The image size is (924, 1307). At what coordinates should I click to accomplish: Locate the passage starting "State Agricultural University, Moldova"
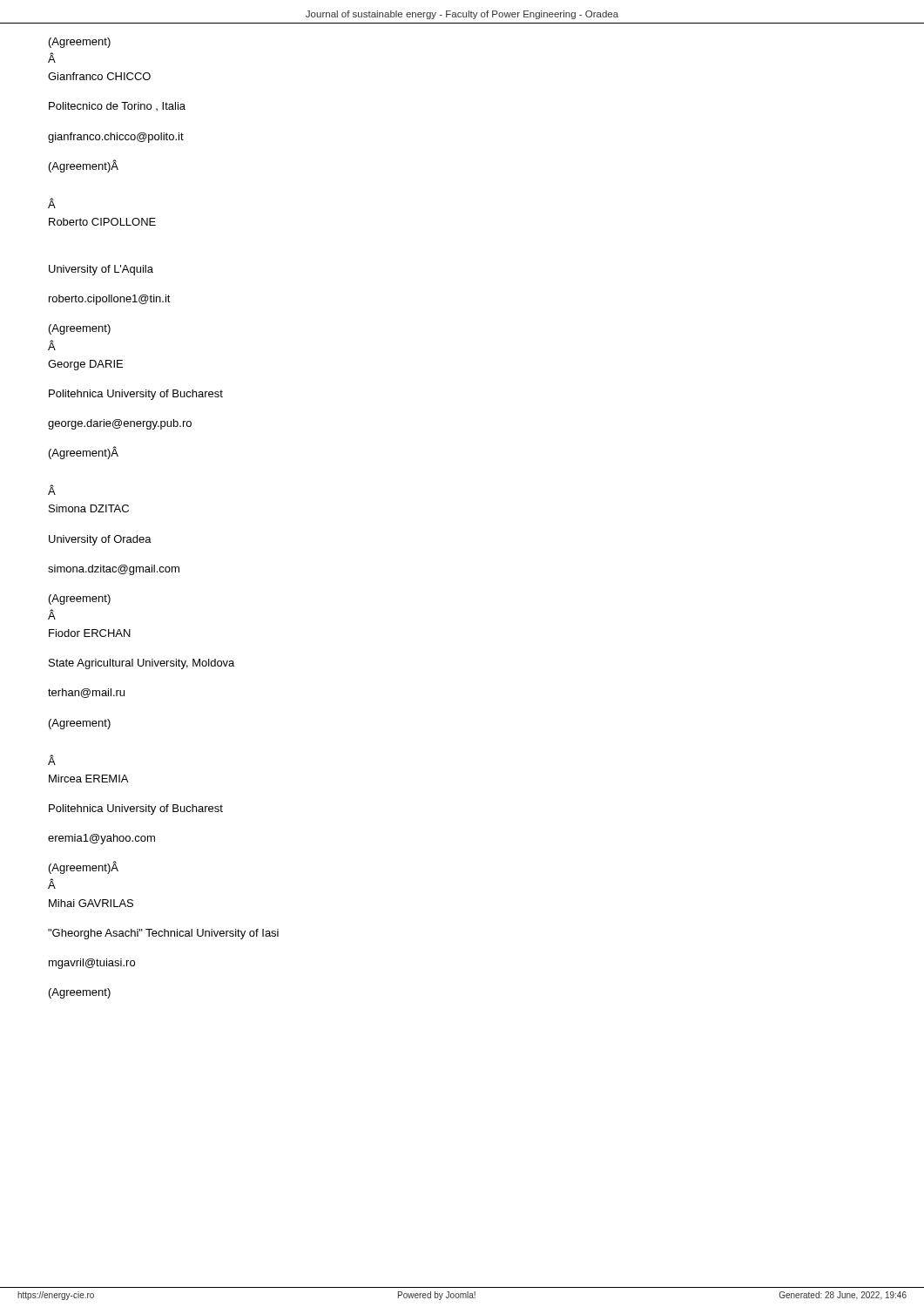[x=142, y=664]
